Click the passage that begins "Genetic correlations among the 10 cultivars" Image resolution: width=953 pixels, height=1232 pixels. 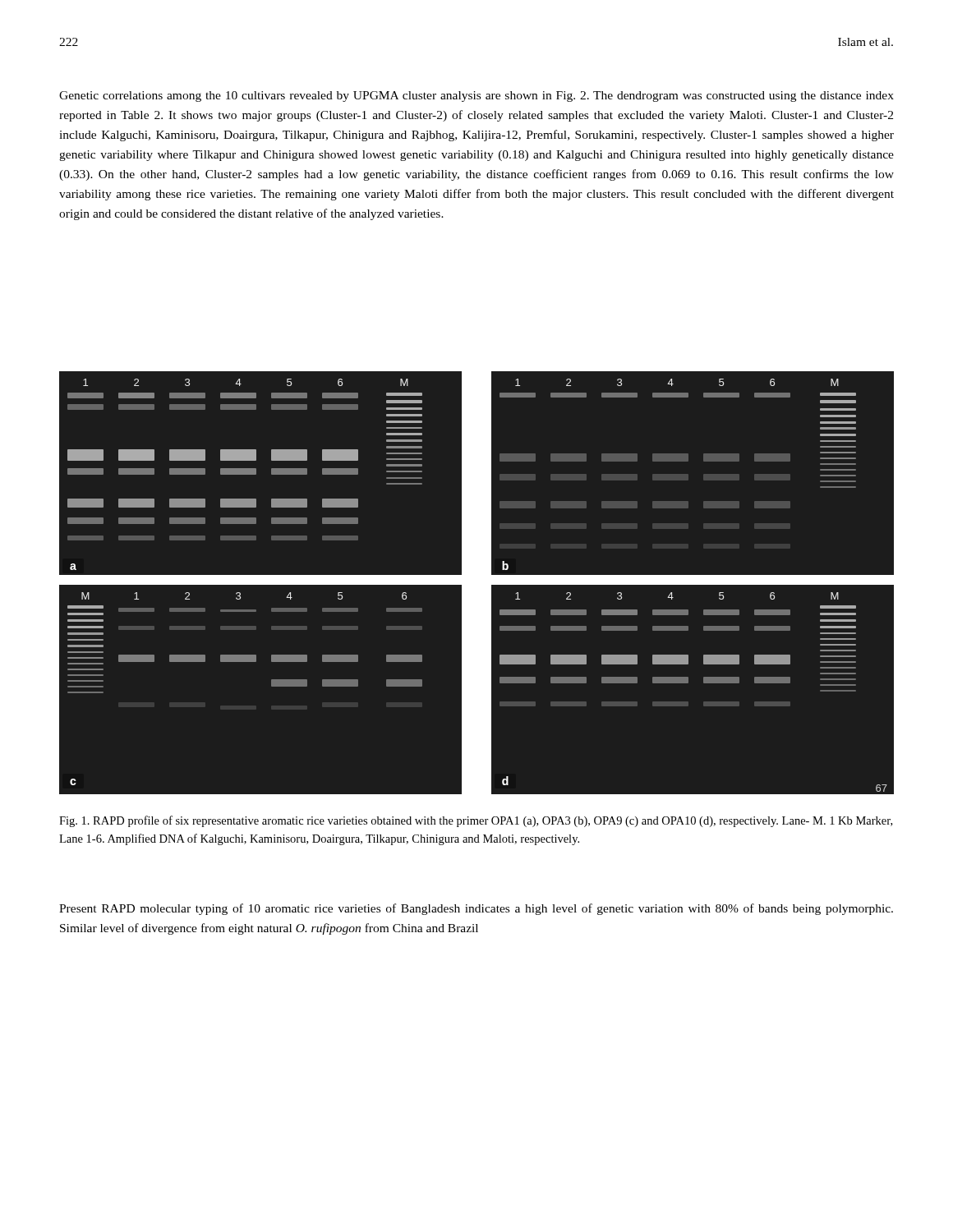[x=476, y=154]
